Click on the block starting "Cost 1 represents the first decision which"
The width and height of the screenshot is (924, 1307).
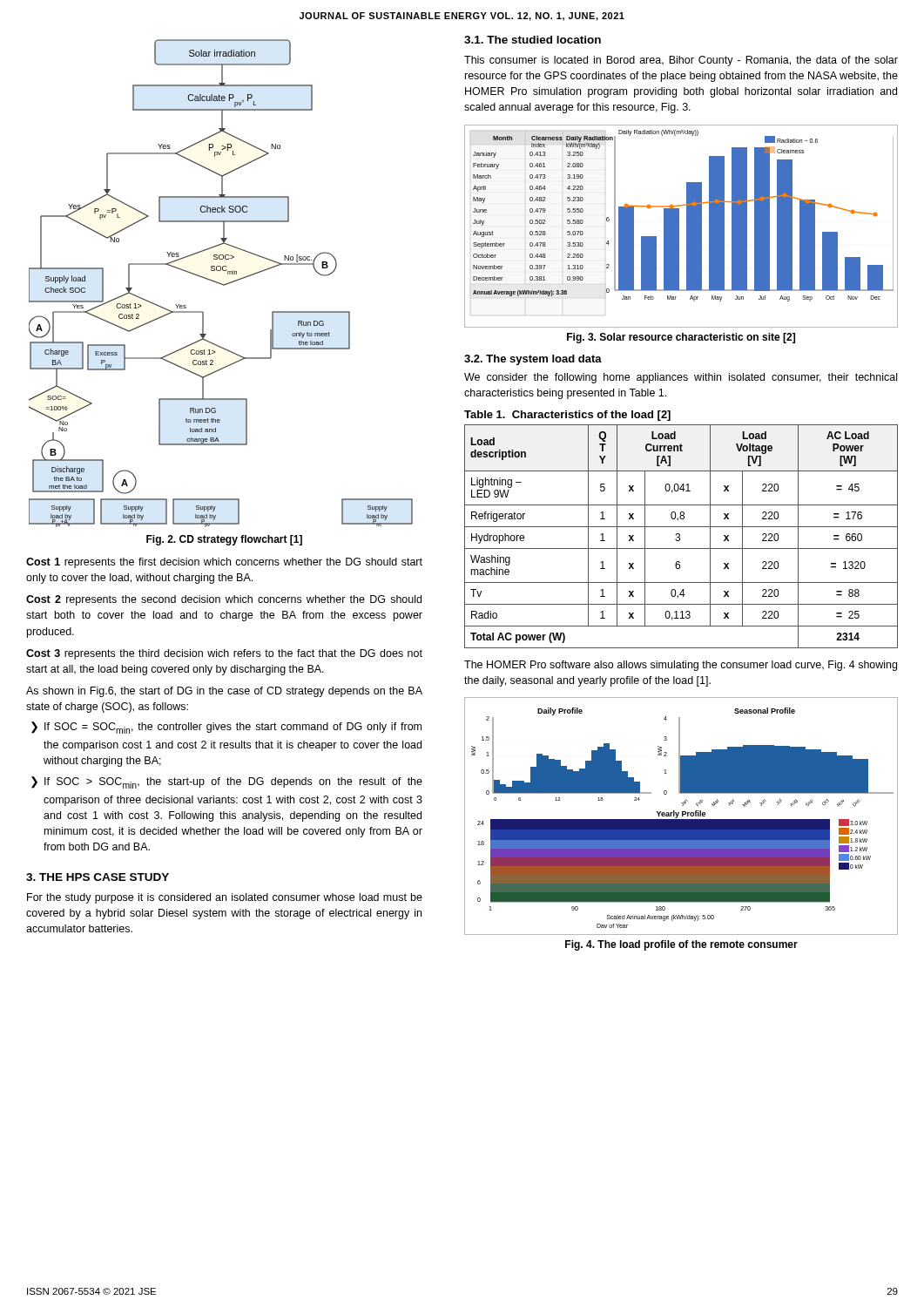[224, 570]
